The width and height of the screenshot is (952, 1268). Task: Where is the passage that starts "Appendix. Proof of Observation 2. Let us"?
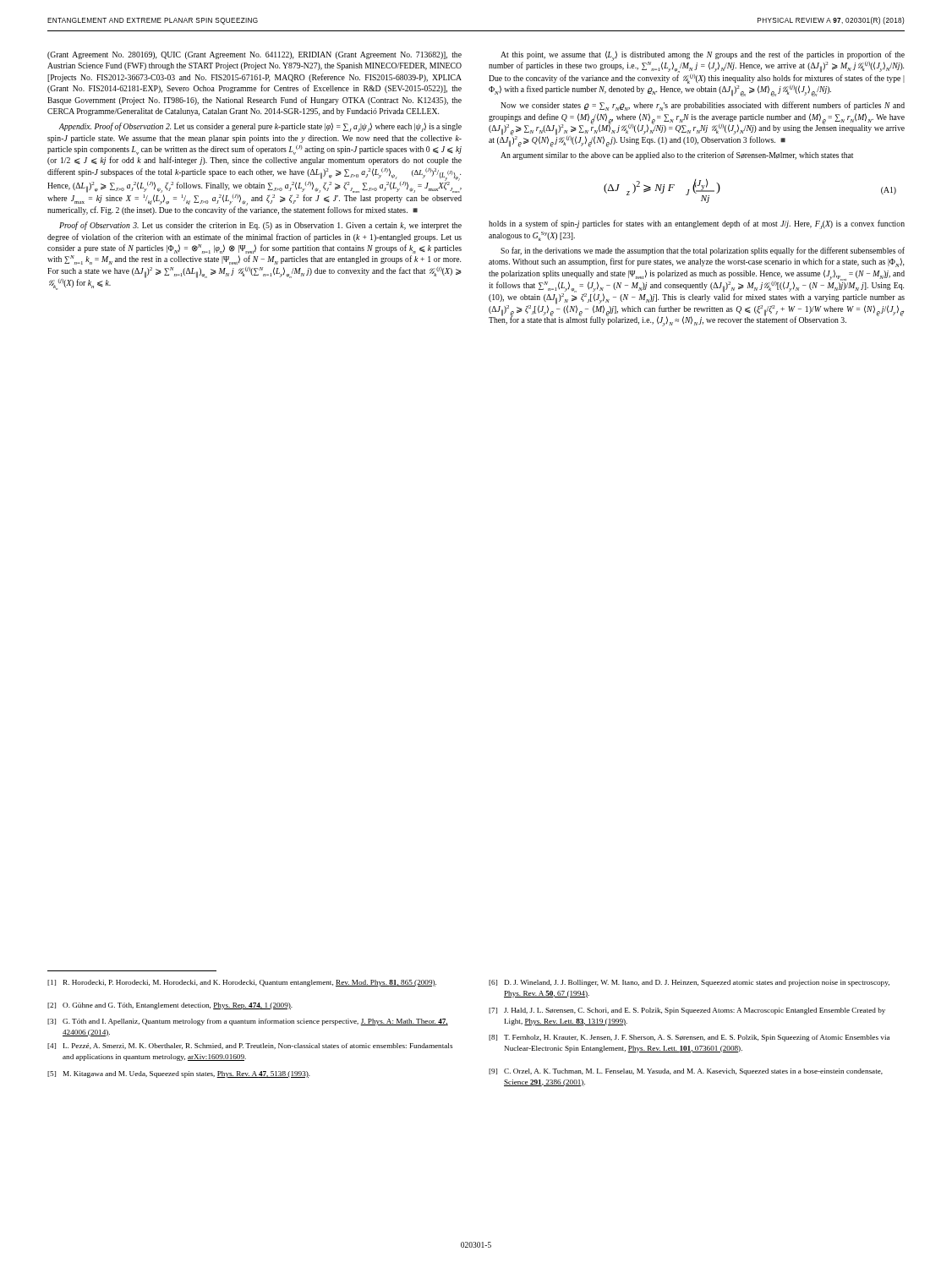point(254,168)
